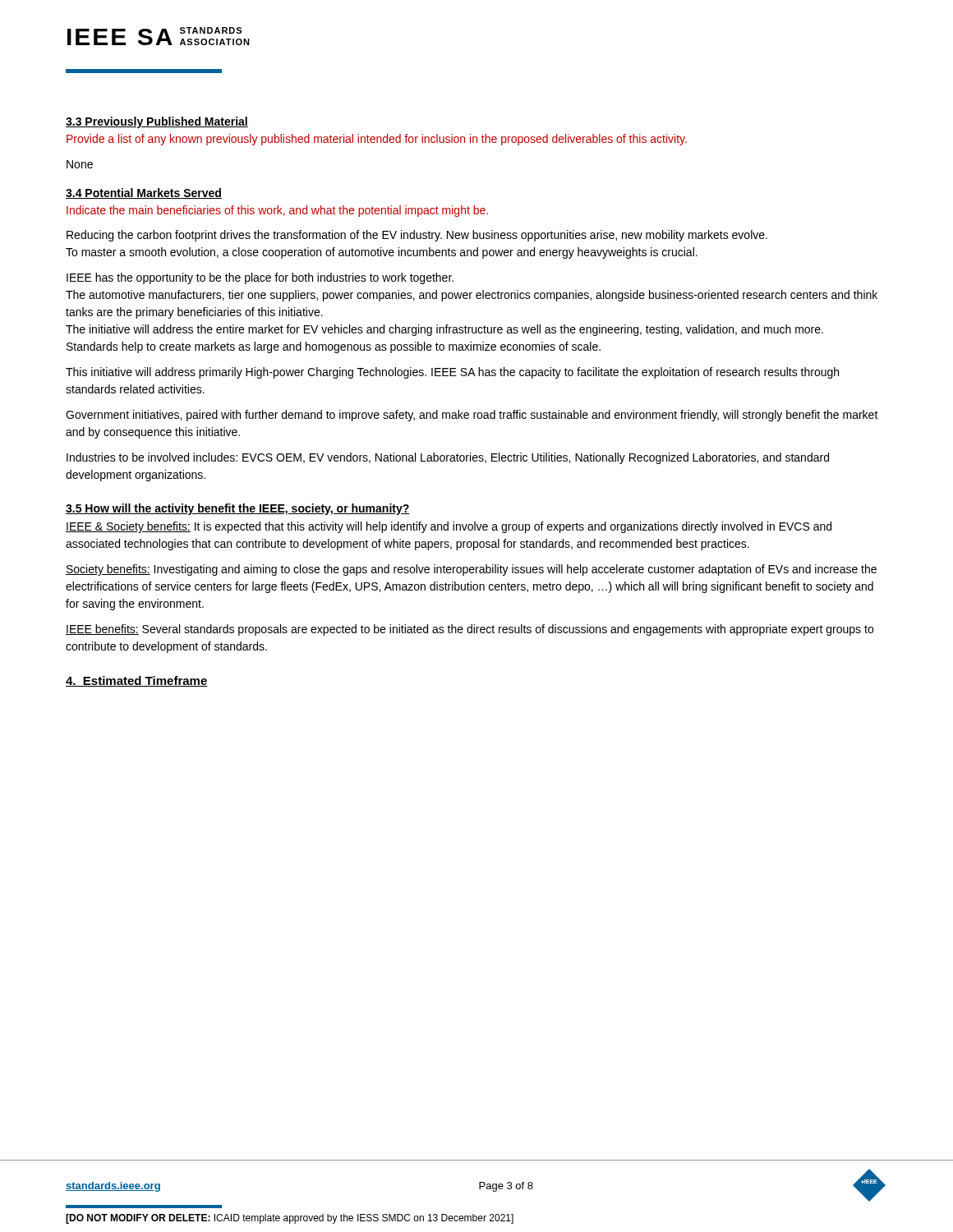Find the section header on this page that starts "3.5 How will the activity"
The image size is (953, 1232).
point(238,509)
